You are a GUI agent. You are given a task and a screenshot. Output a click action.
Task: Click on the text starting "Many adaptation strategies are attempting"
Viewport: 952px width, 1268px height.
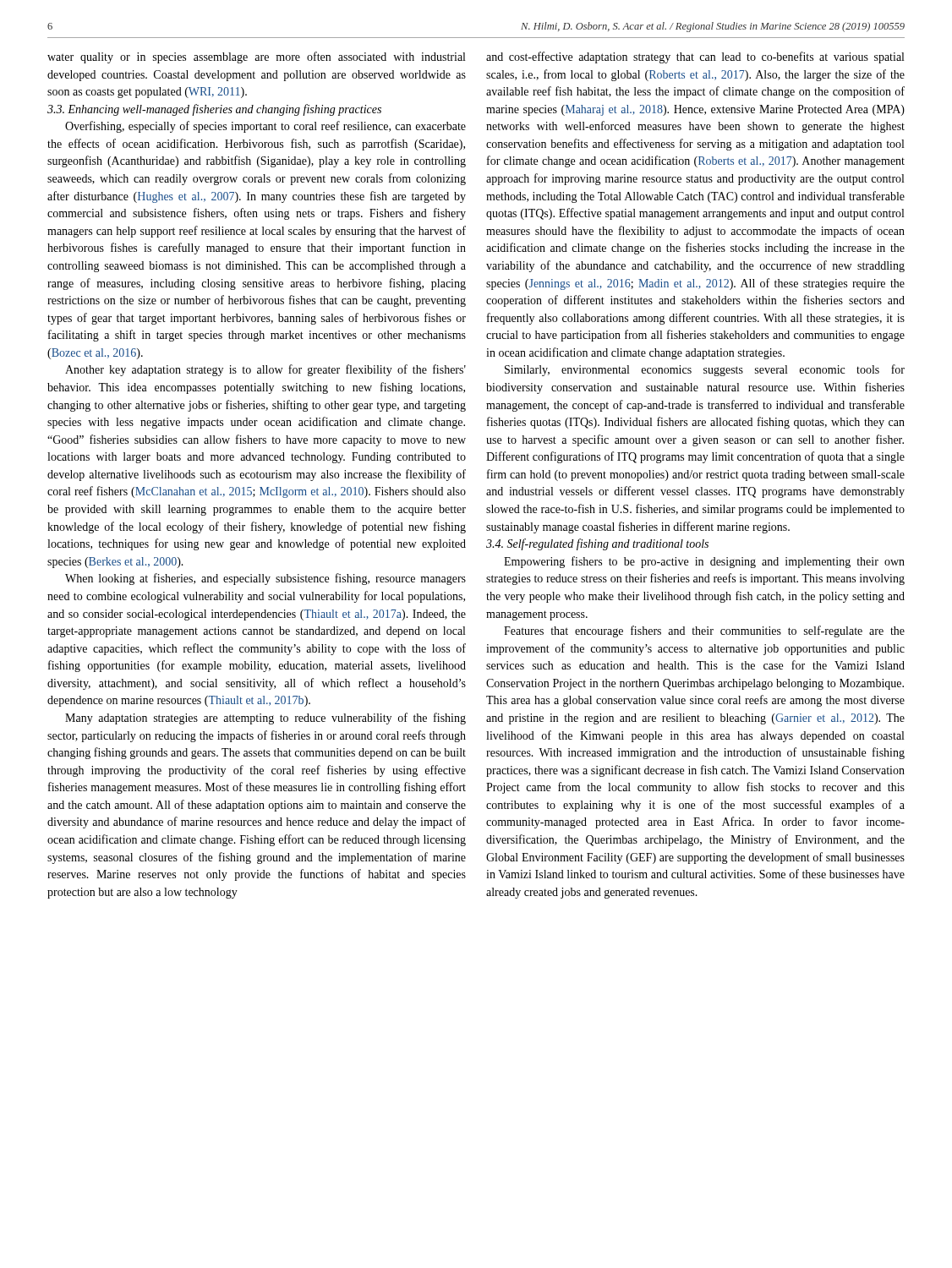click(257, 806)
